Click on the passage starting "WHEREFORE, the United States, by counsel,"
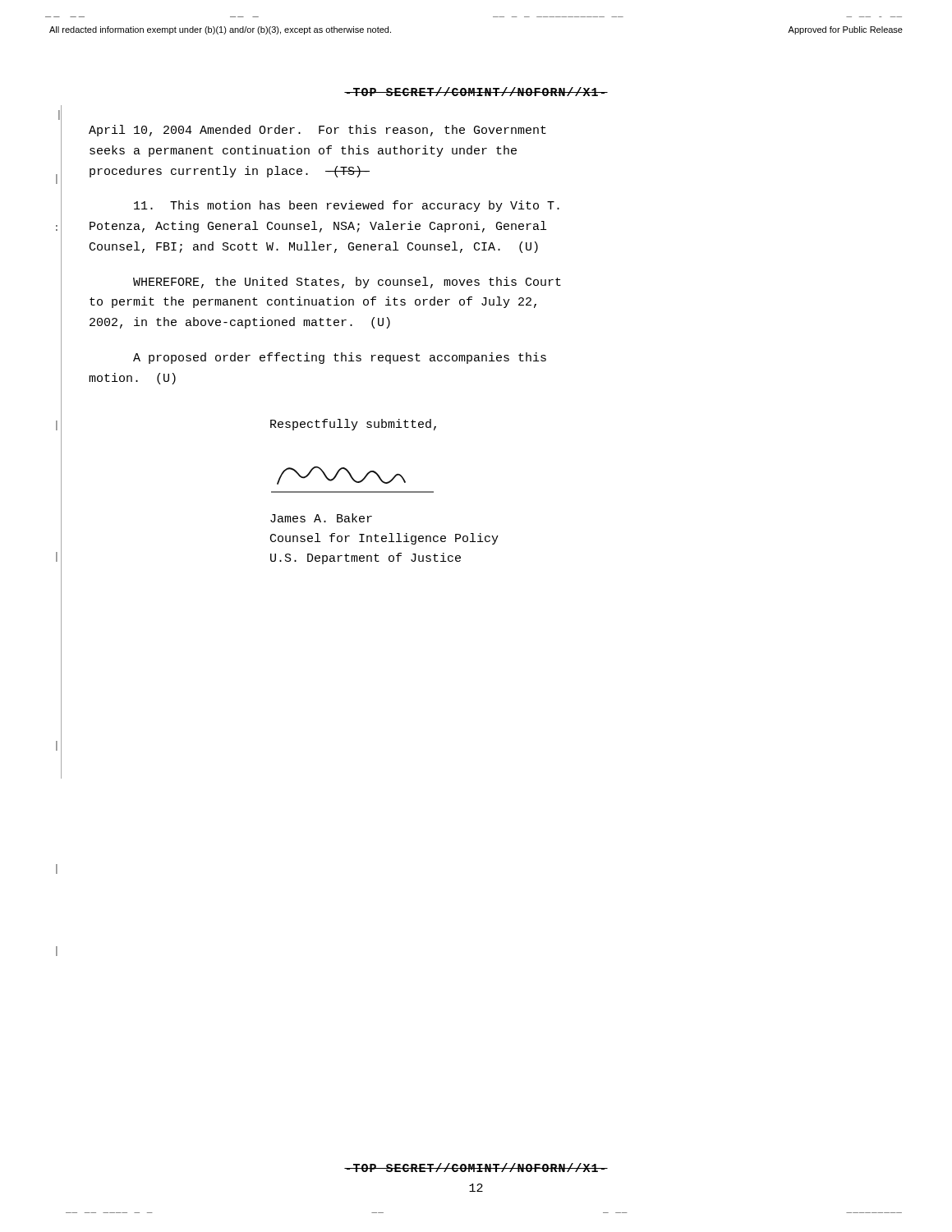This screenshot has width=952, height=1232. tap(325, 303)
